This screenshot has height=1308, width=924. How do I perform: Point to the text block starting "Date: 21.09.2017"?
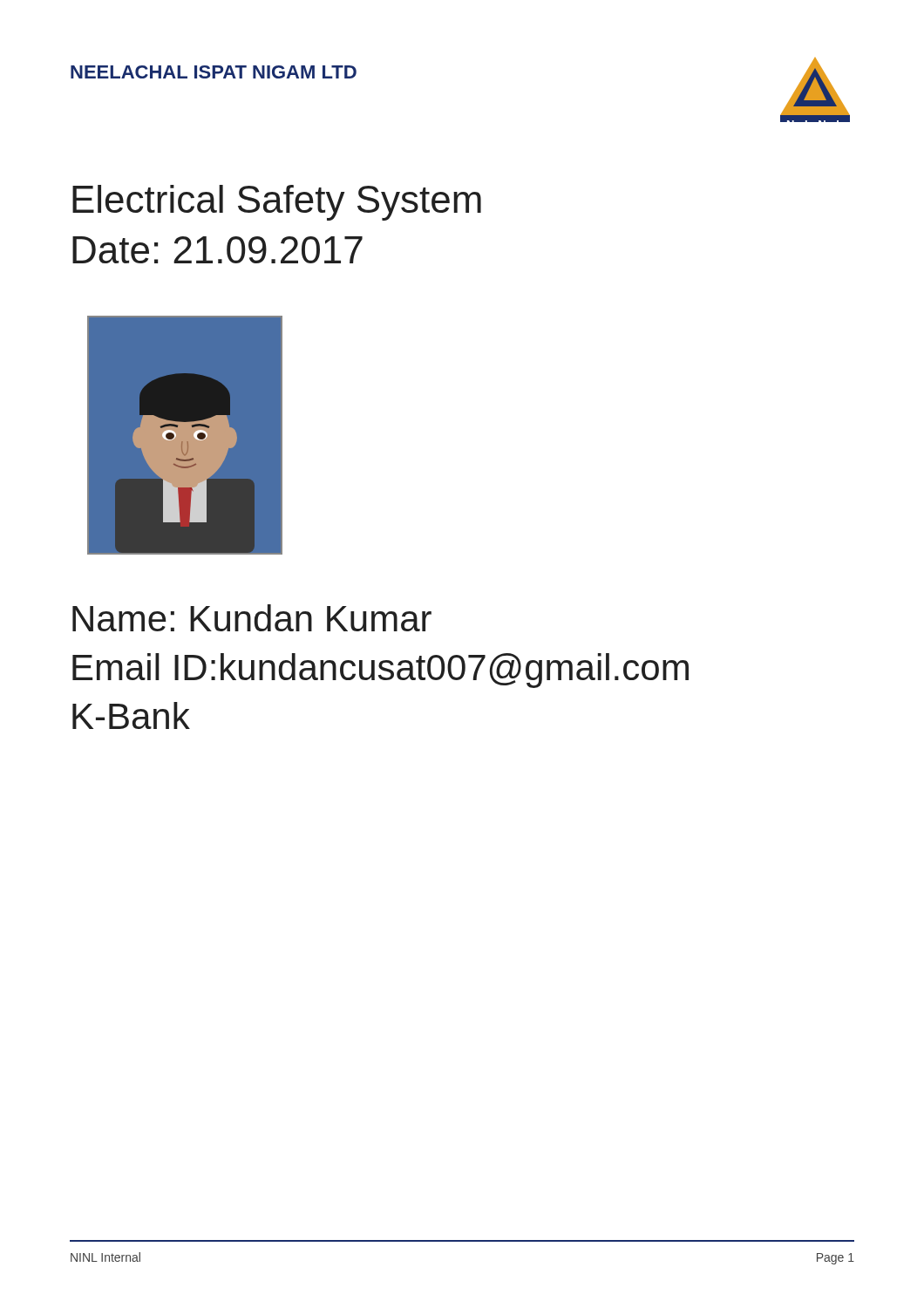pos(217,250)
